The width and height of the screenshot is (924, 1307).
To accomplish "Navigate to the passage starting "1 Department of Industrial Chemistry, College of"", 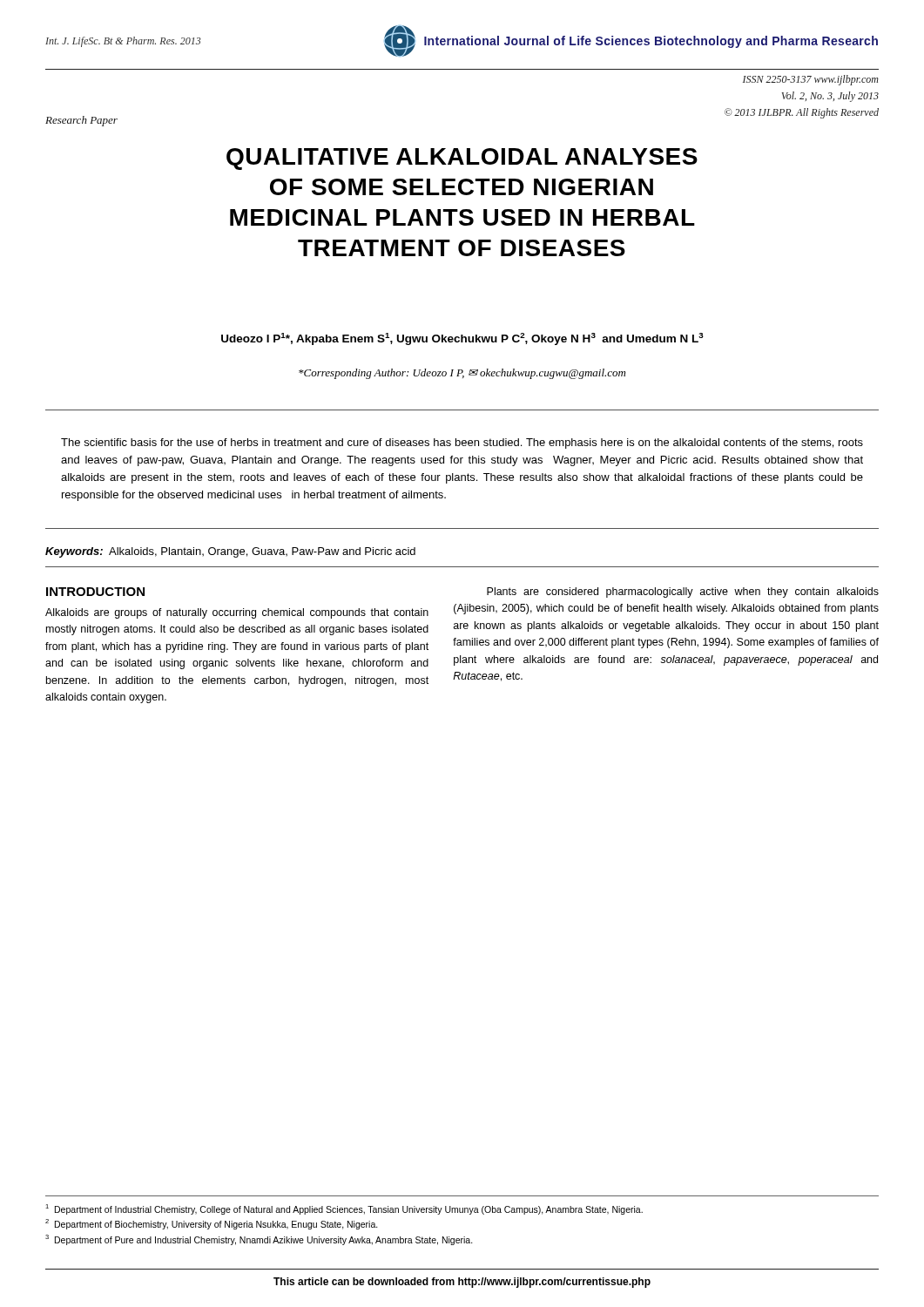I will tap(344, 1208).
